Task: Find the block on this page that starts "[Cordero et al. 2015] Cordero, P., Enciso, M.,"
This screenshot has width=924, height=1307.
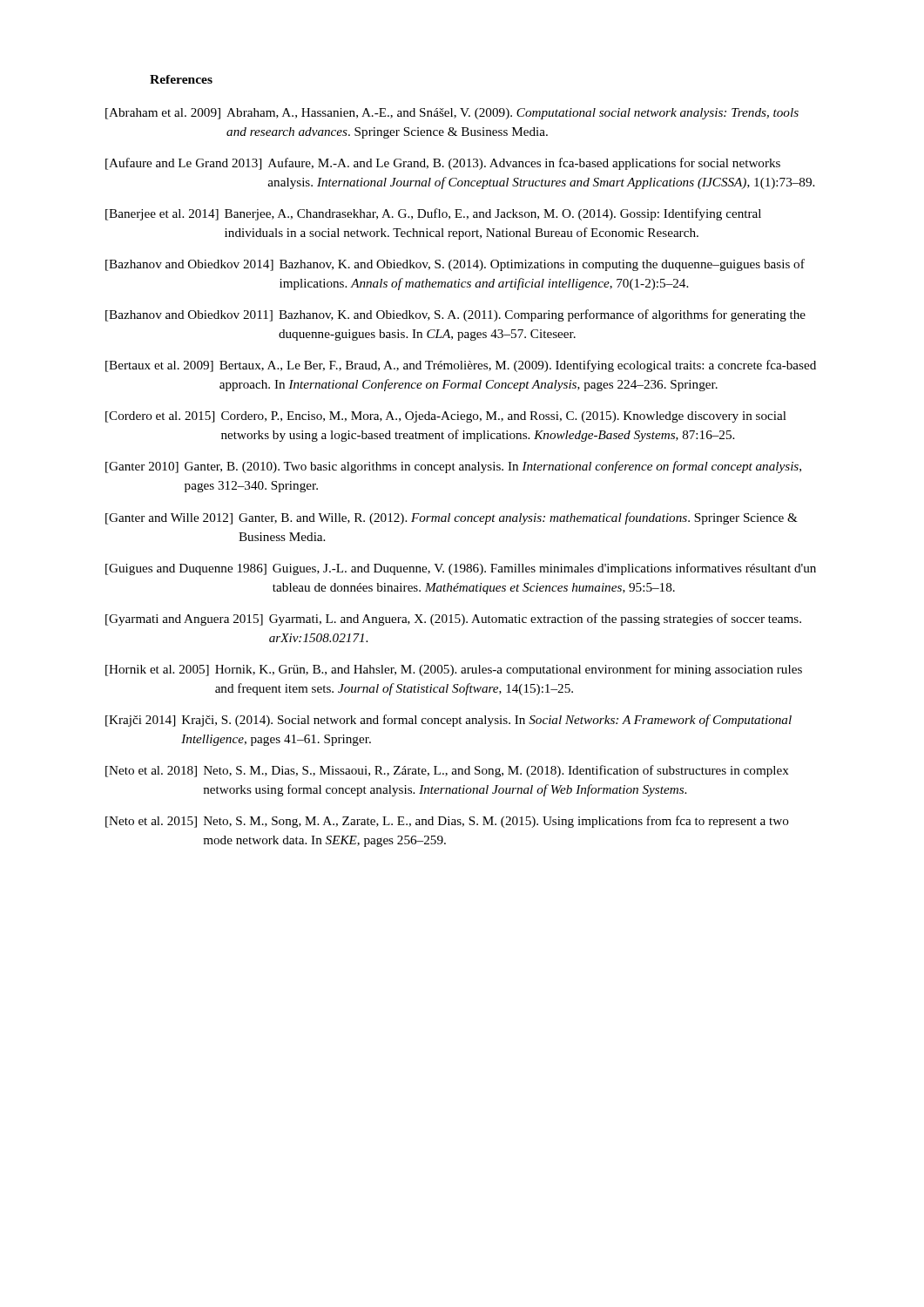Action: [462, 426]
